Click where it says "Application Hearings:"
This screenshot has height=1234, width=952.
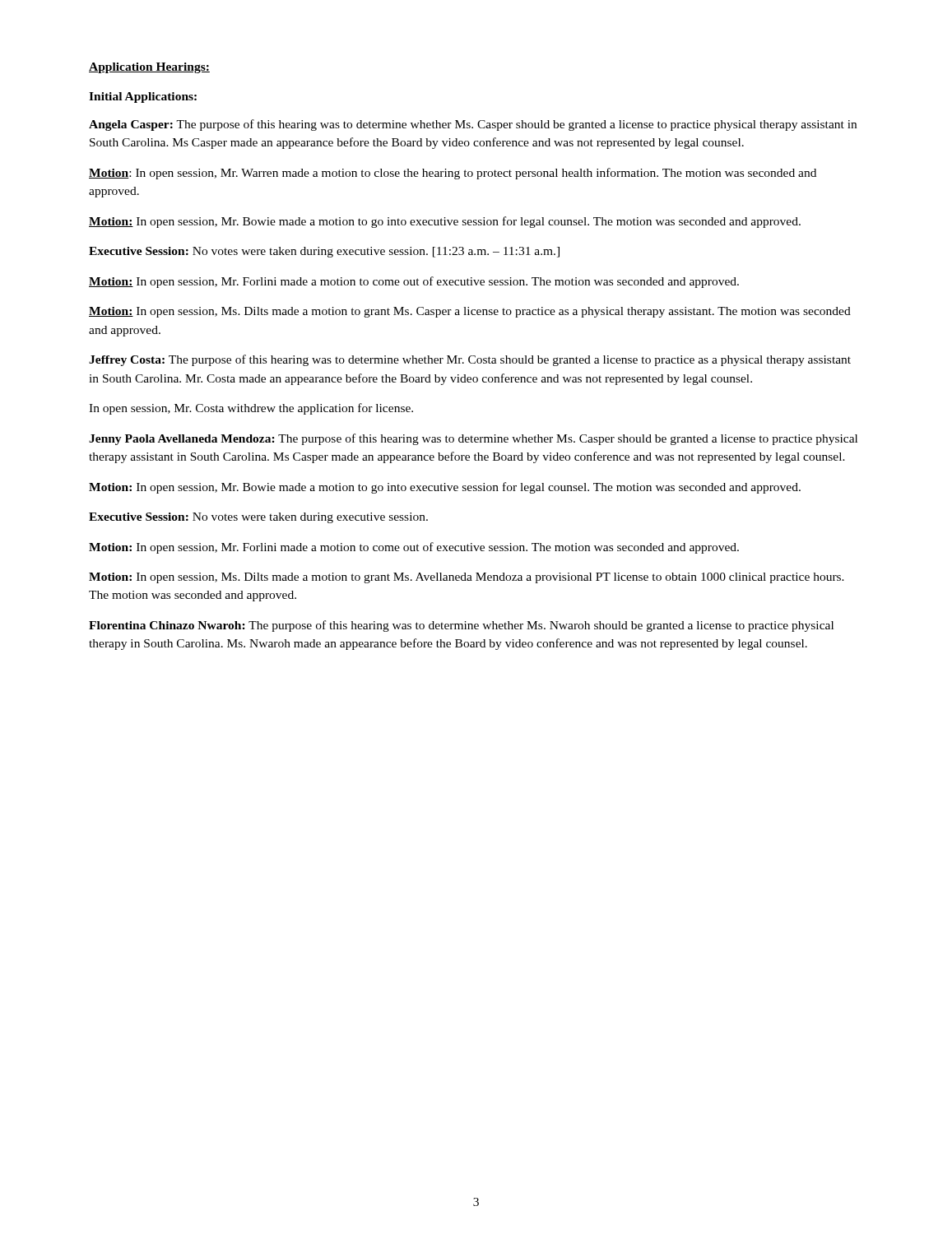149,66
